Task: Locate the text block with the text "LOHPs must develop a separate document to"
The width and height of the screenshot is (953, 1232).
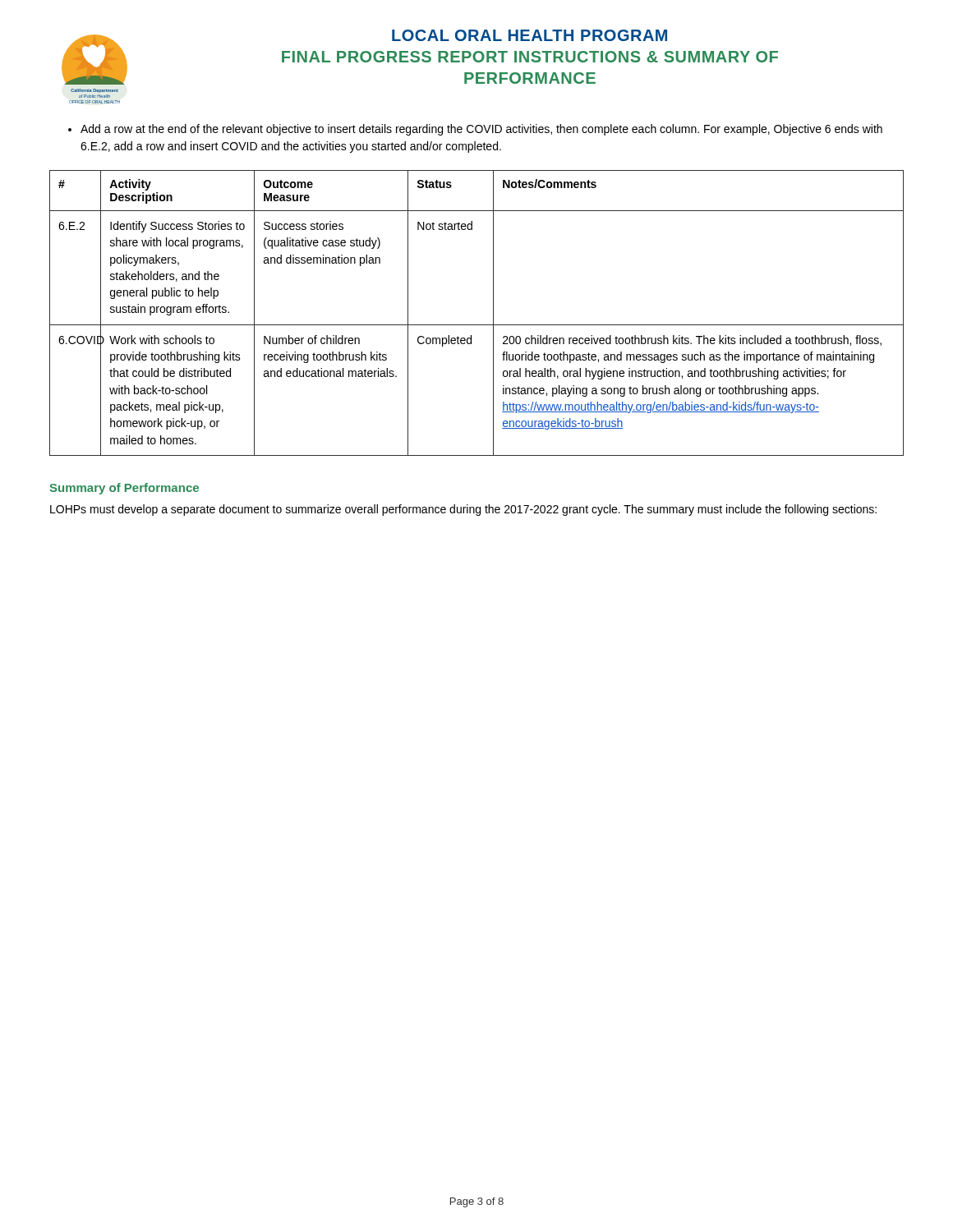Action: [x=476, y=510]
